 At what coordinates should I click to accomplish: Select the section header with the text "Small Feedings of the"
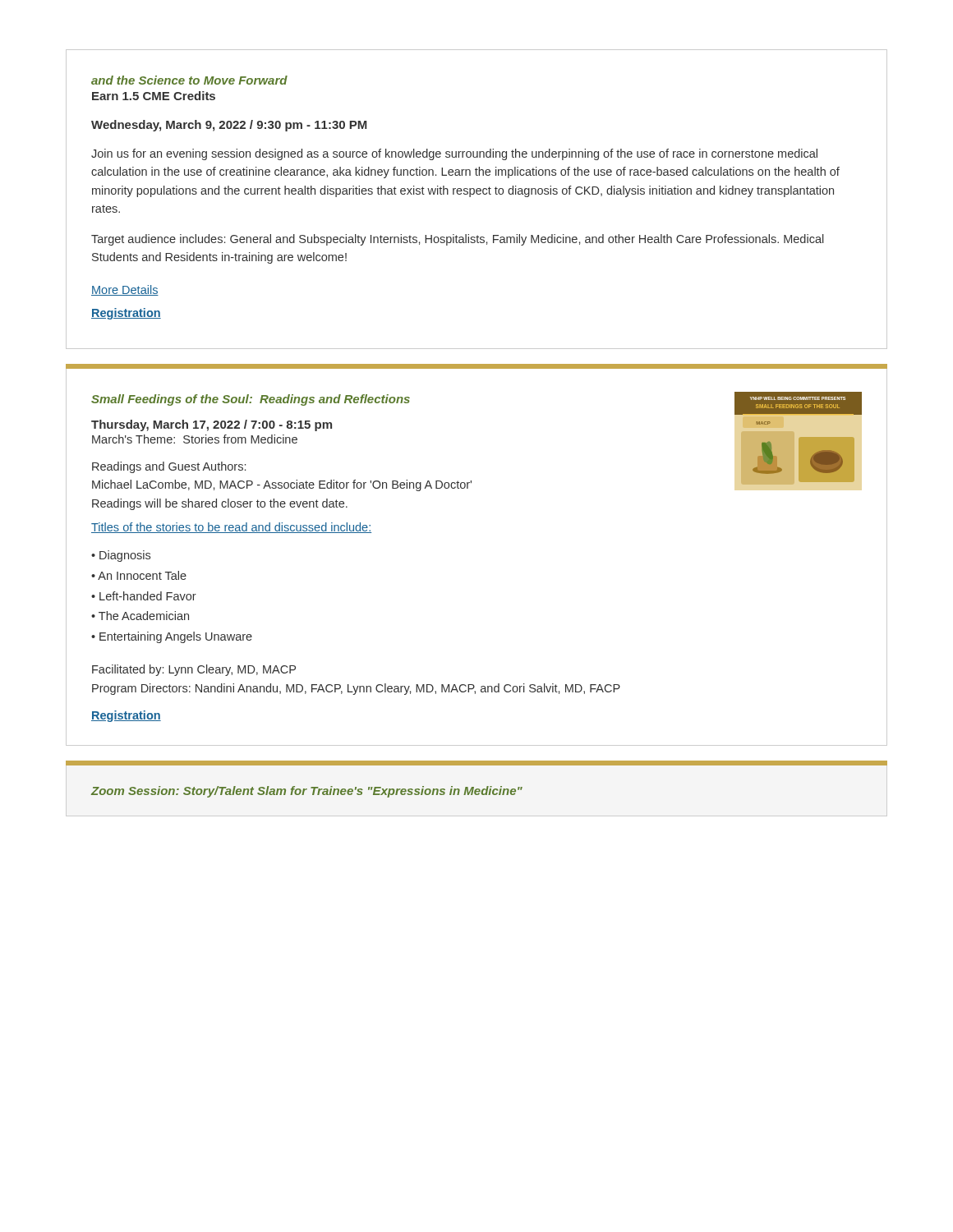point(251,399)
